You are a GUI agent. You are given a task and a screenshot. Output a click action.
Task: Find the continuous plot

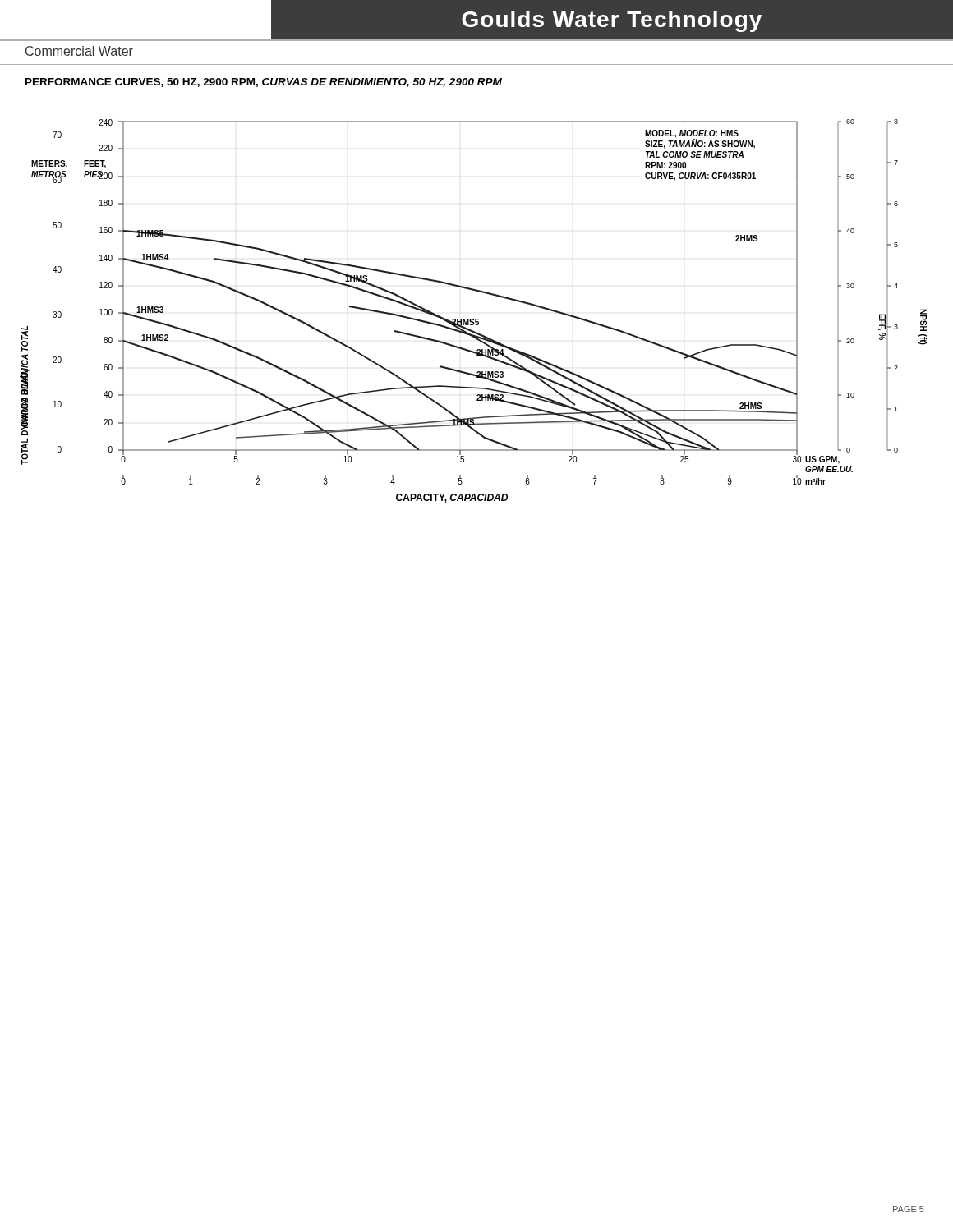tap(476, 310)
